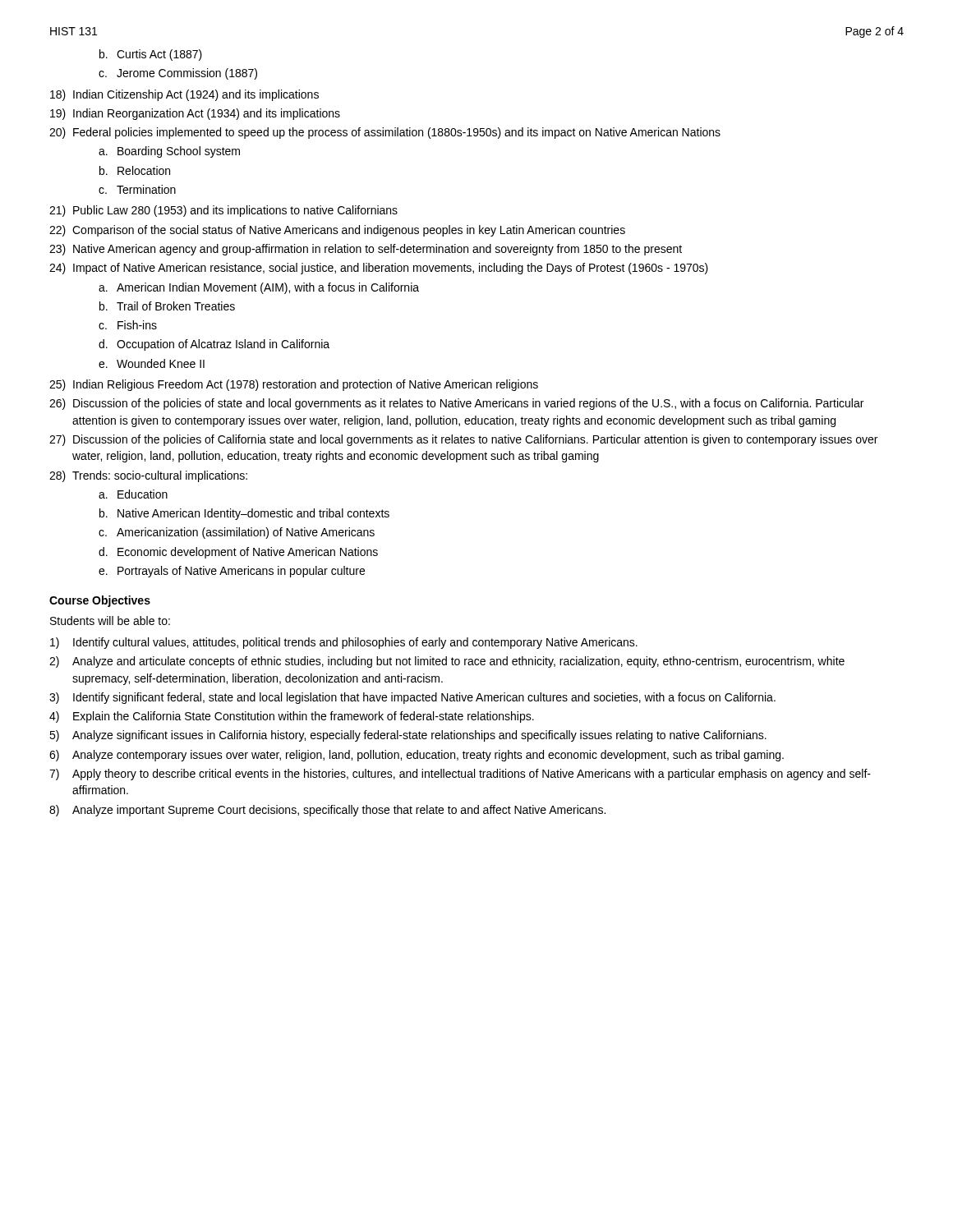
Task: Point to the text block starting "c.Americanization (assimilation) of"
Action: (237, 533)
